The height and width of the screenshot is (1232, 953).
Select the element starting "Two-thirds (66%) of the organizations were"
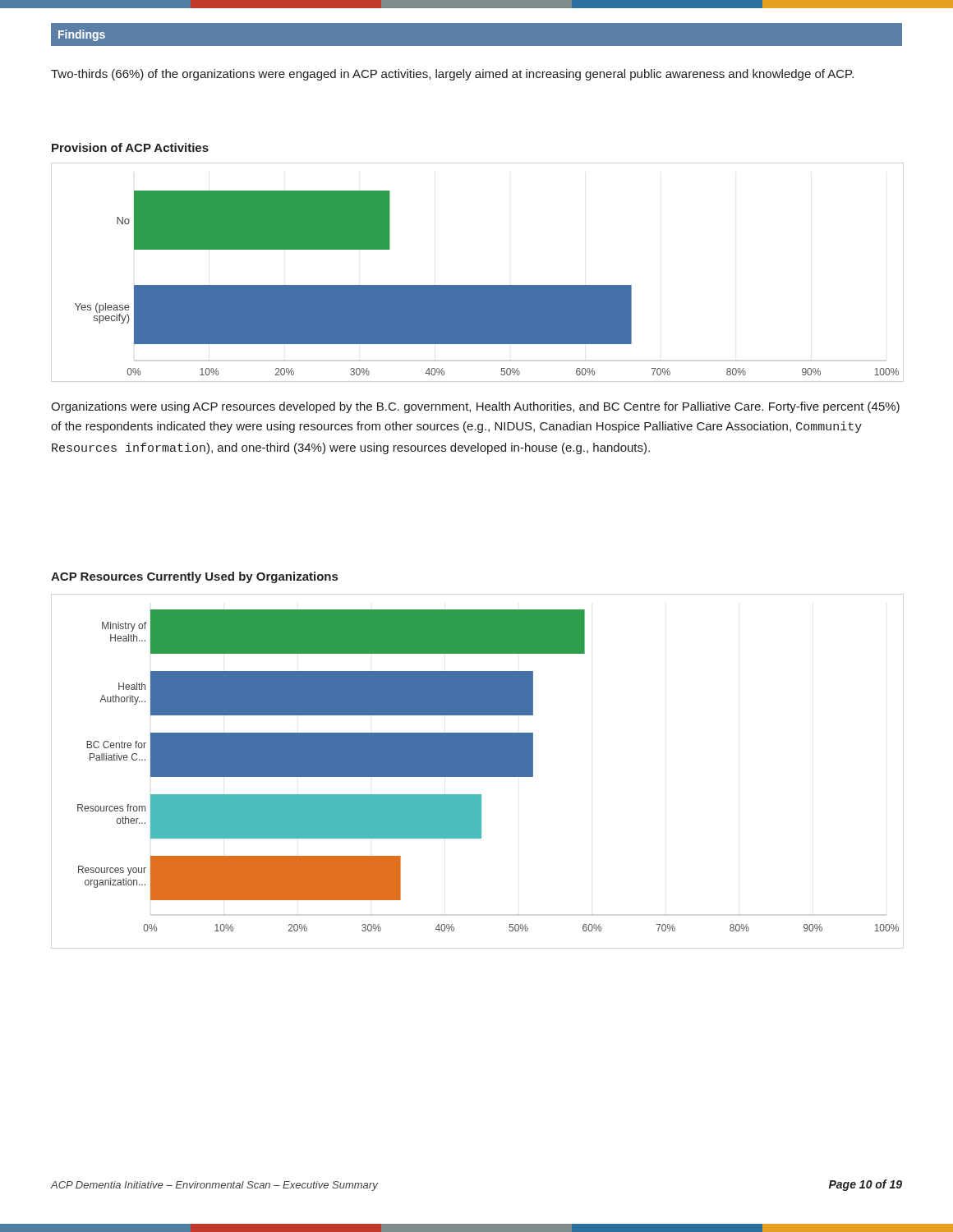pyautogui.click(x=453, y=73)
